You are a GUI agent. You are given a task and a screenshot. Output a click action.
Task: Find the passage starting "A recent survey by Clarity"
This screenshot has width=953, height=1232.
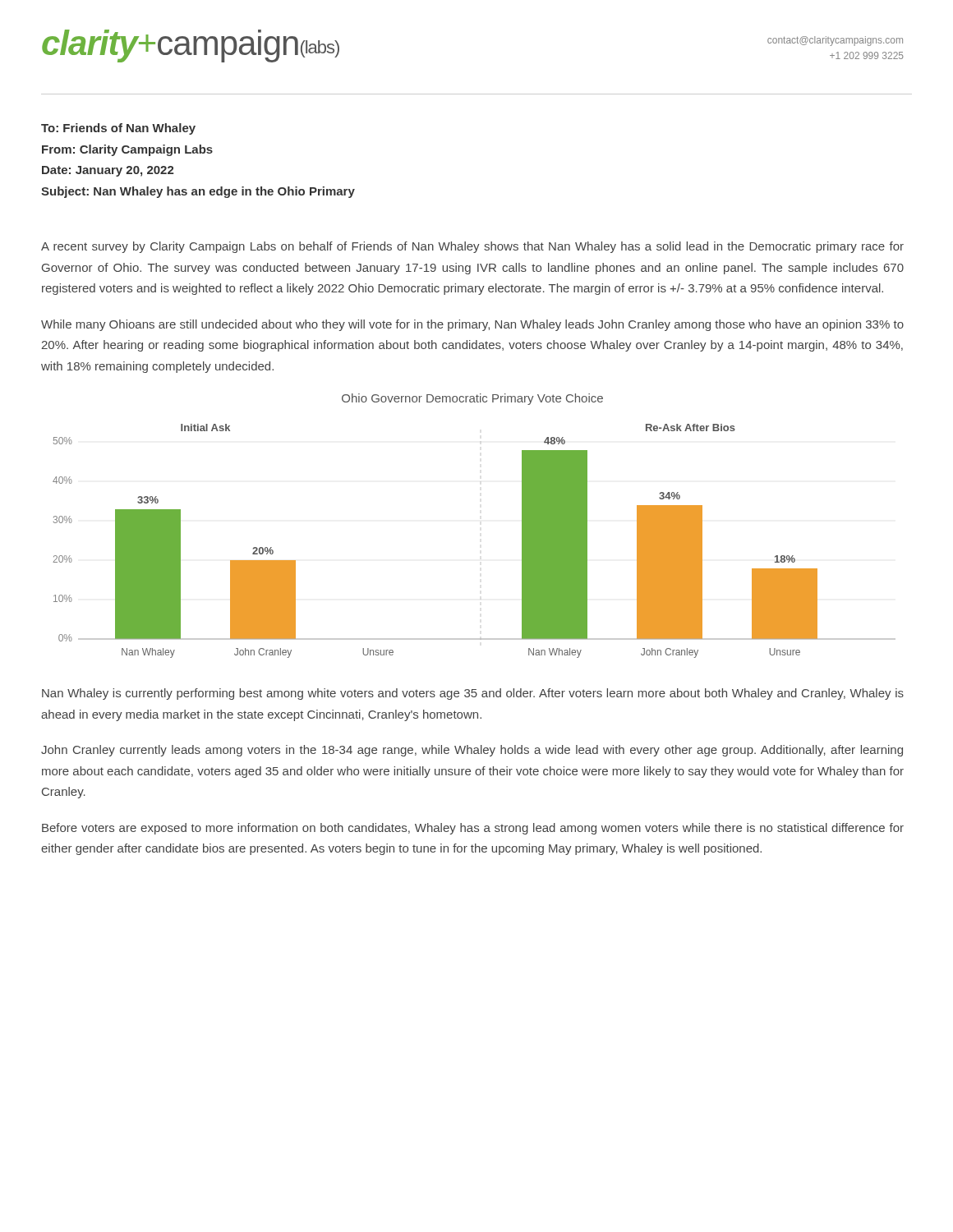tap(472, 267)
